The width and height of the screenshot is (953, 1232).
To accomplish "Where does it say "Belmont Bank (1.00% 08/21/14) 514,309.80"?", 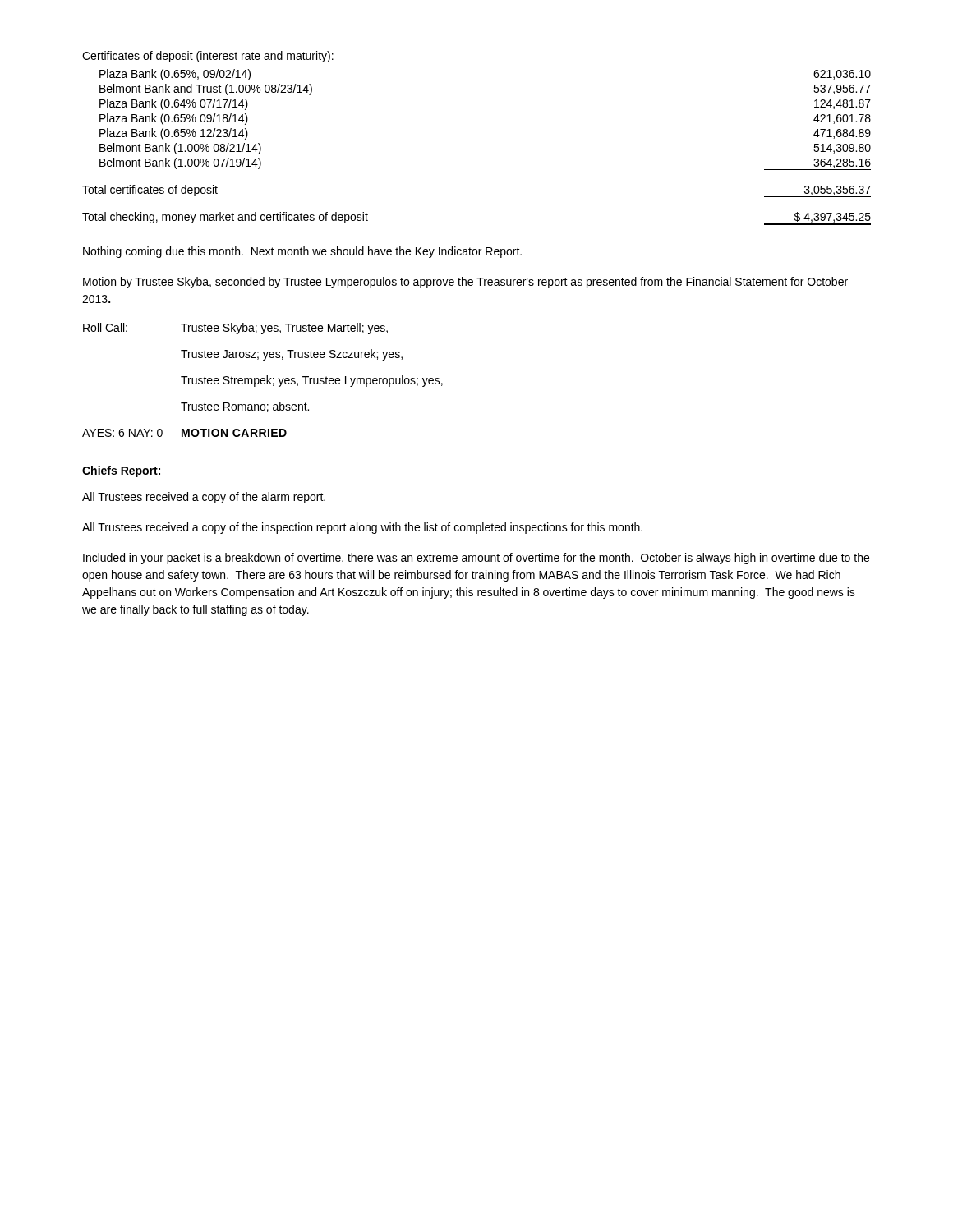I will click(180, 148).
